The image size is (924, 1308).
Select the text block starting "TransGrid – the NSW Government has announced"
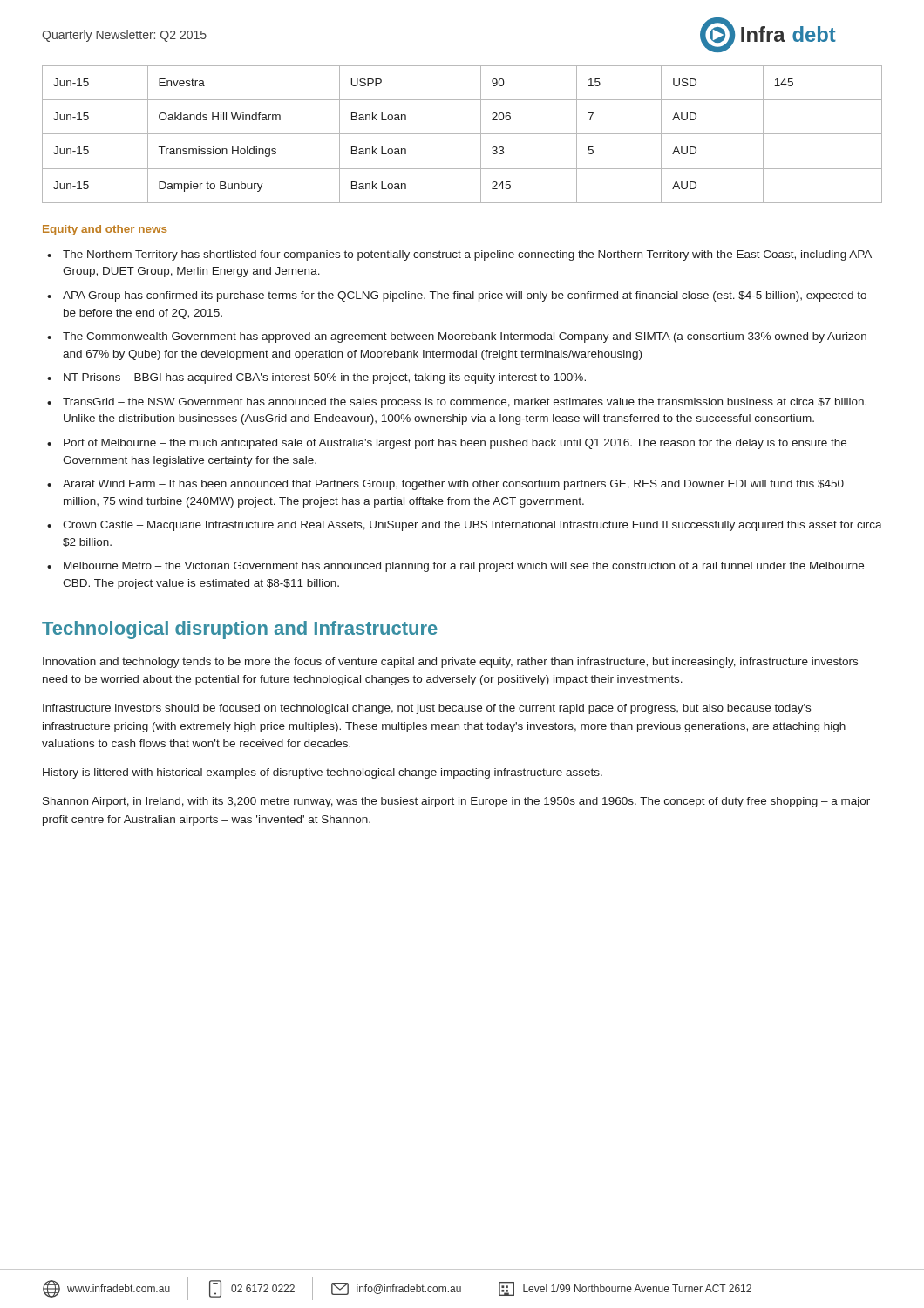tap(465, 410)
